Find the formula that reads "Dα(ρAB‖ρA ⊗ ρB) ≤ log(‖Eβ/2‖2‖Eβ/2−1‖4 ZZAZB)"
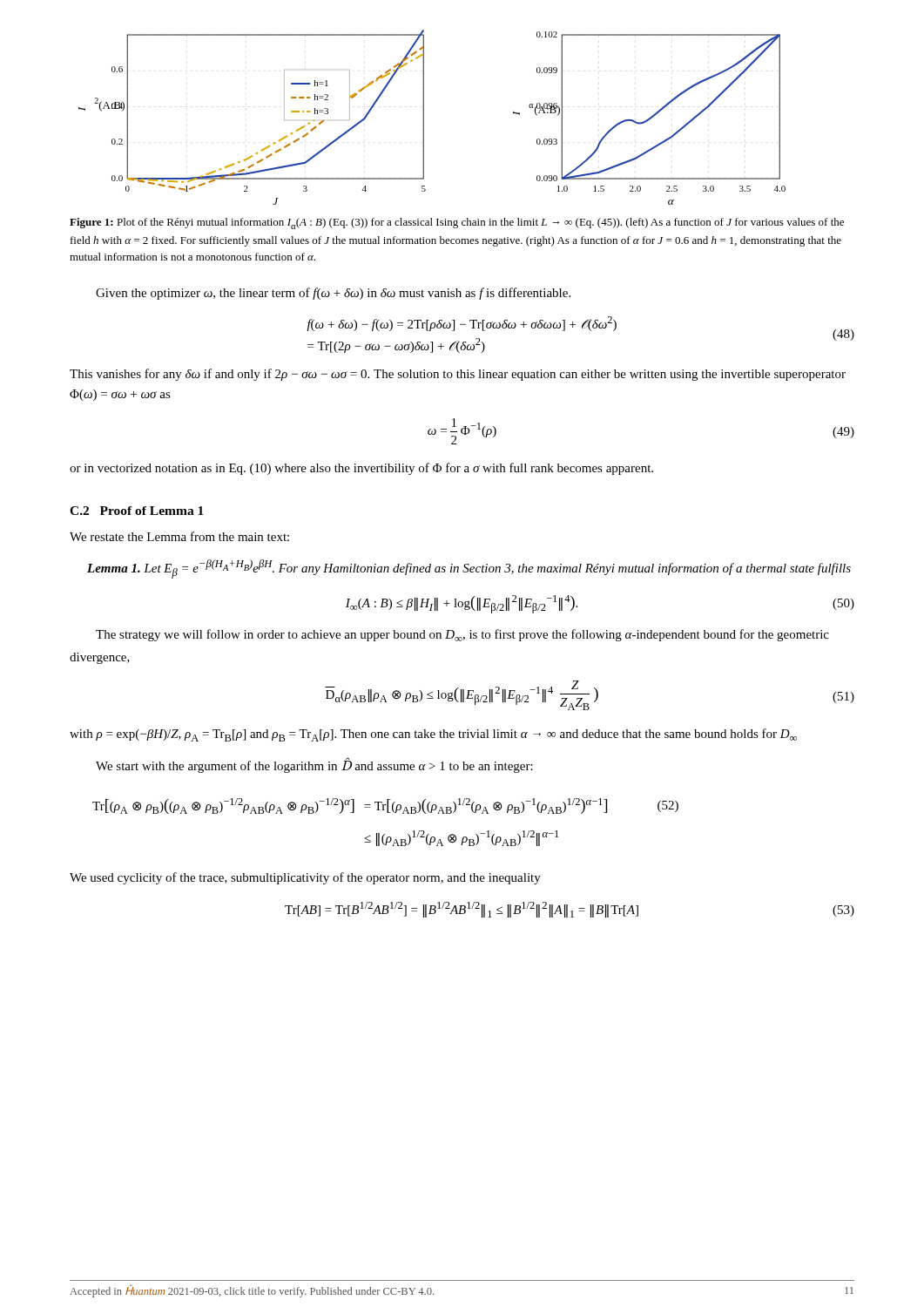The height and width of the screenshot is (1307, 924). tap(590, 696)
